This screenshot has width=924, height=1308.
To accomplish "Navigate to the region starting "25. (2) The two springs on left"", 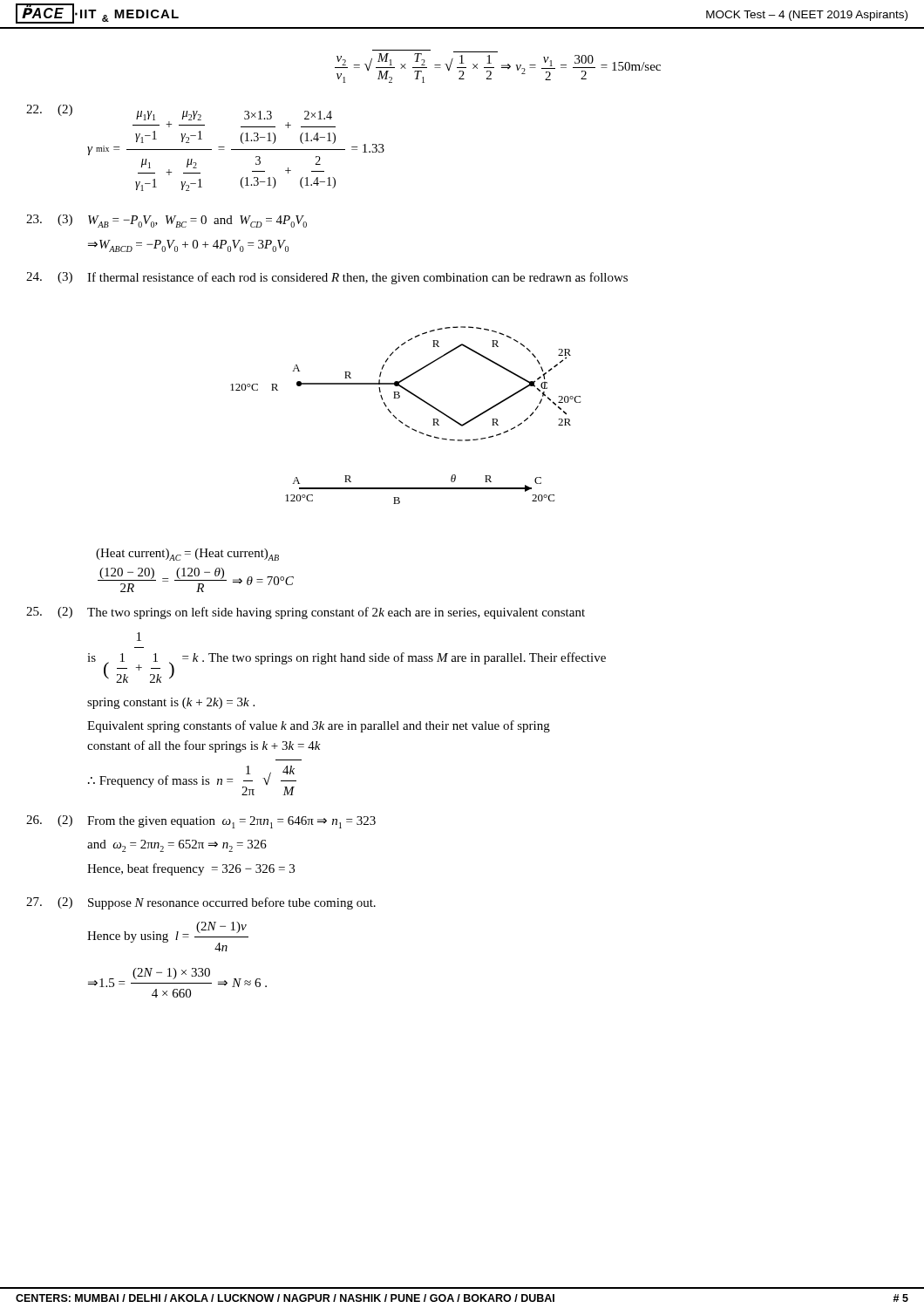I will click(306, 613).
